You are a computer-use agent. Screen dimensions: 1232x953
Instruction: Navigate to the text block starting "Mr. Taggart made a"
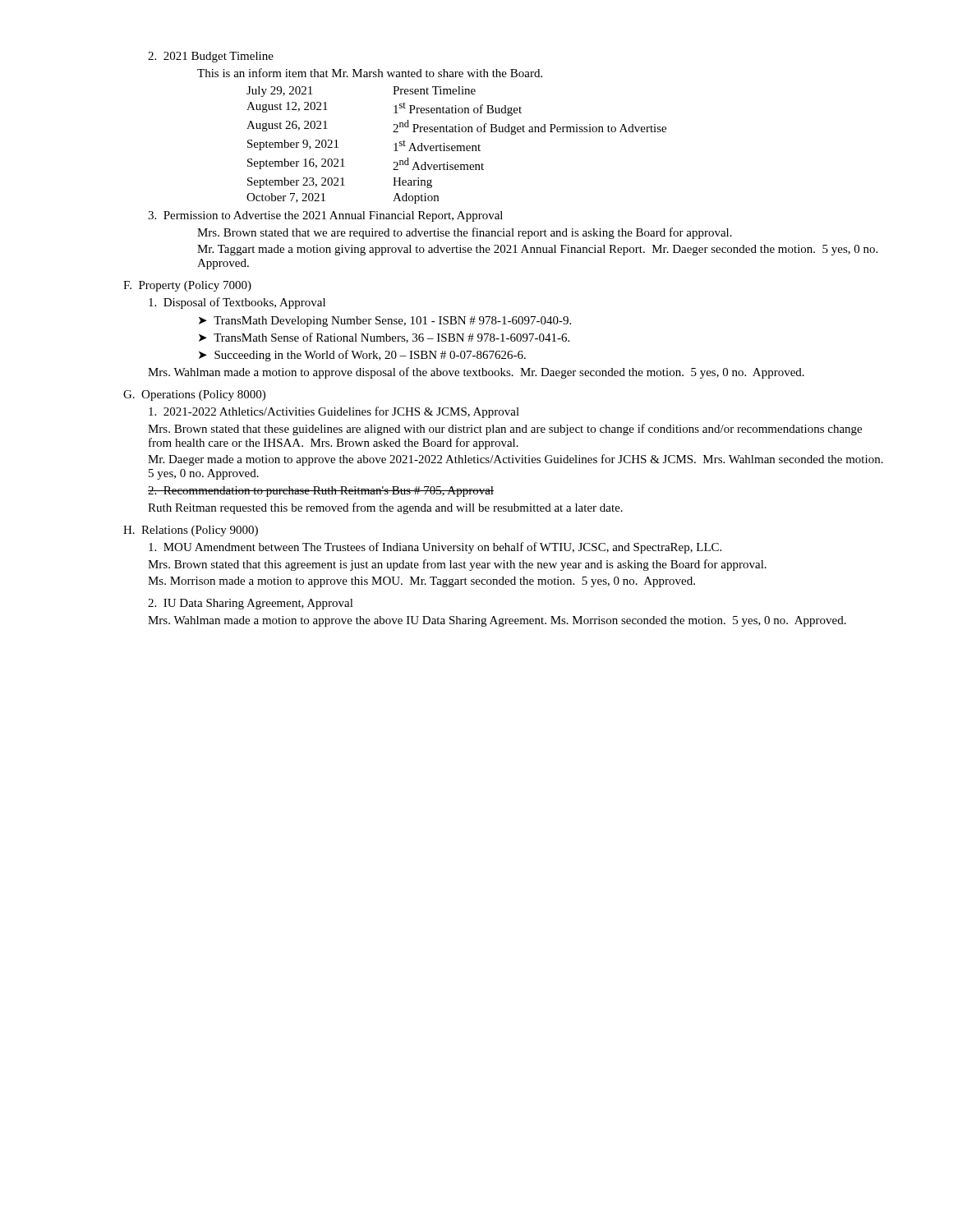click(539, 256)
